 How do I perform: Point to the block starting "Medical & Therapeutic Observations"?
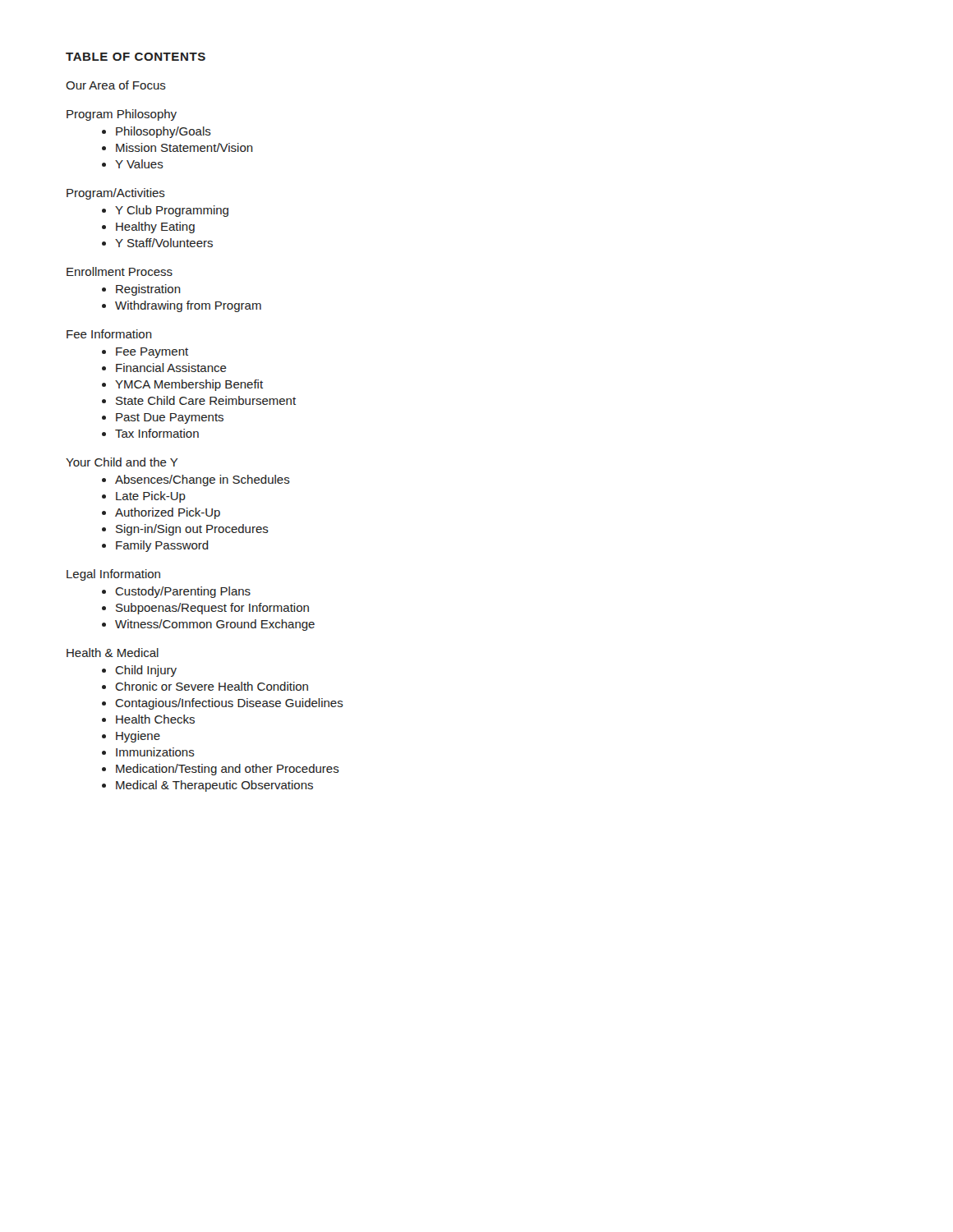(214, 785)
